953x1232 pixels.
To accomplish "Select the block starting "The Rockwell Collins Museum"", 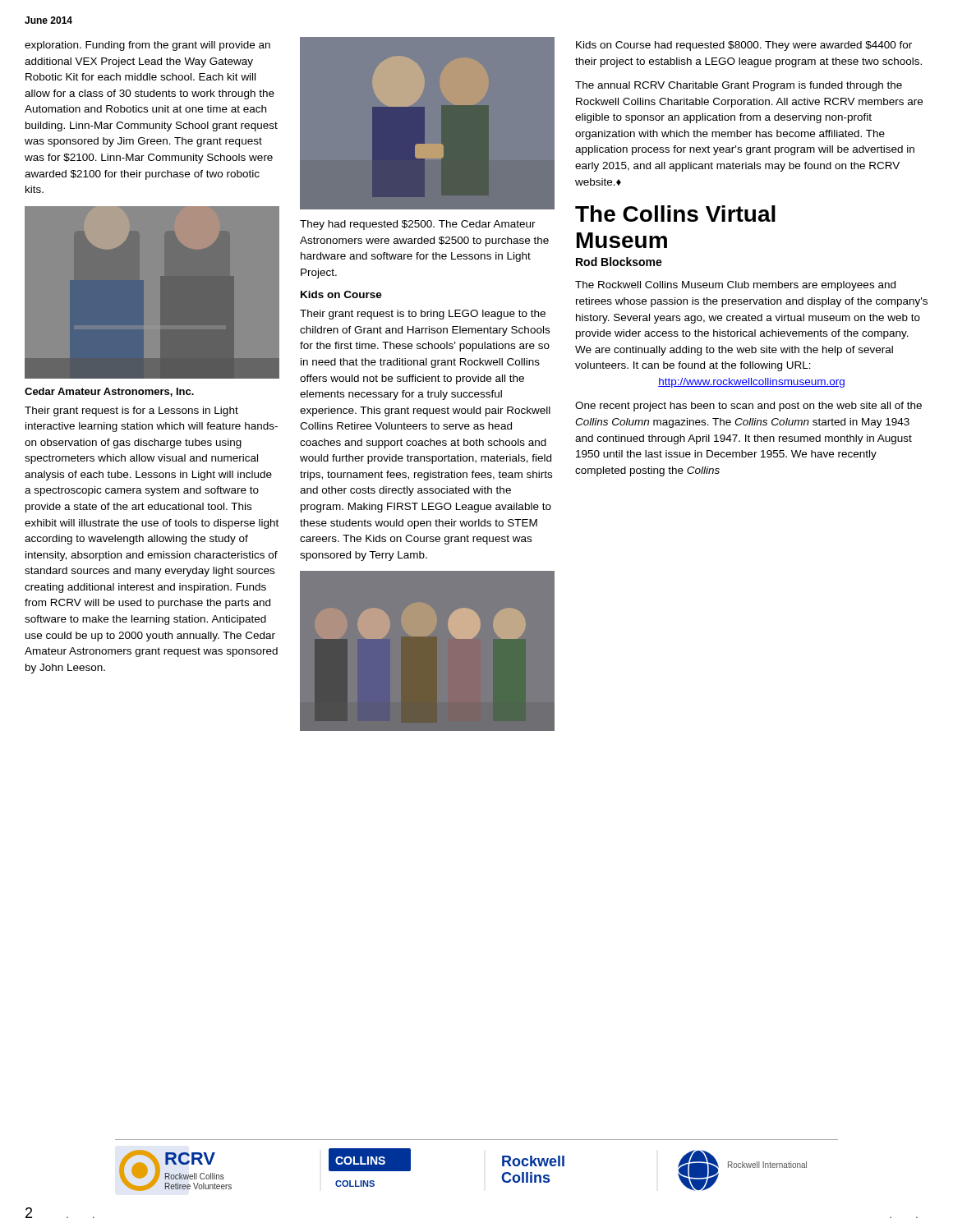I will point(752,334).
